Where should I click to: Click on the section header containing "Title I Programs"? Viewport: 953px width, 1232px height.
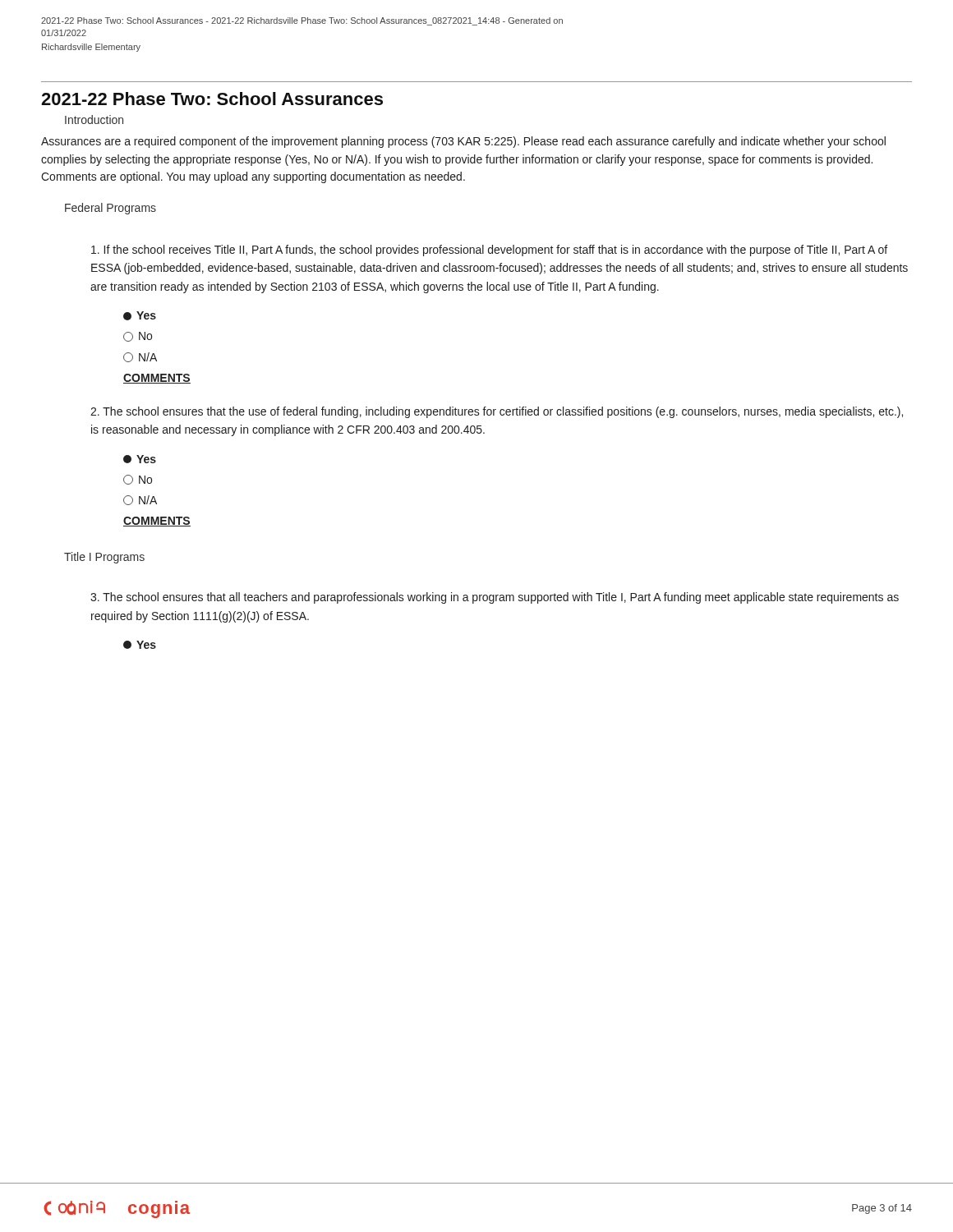pyautogui.click(x=104, y=557)
